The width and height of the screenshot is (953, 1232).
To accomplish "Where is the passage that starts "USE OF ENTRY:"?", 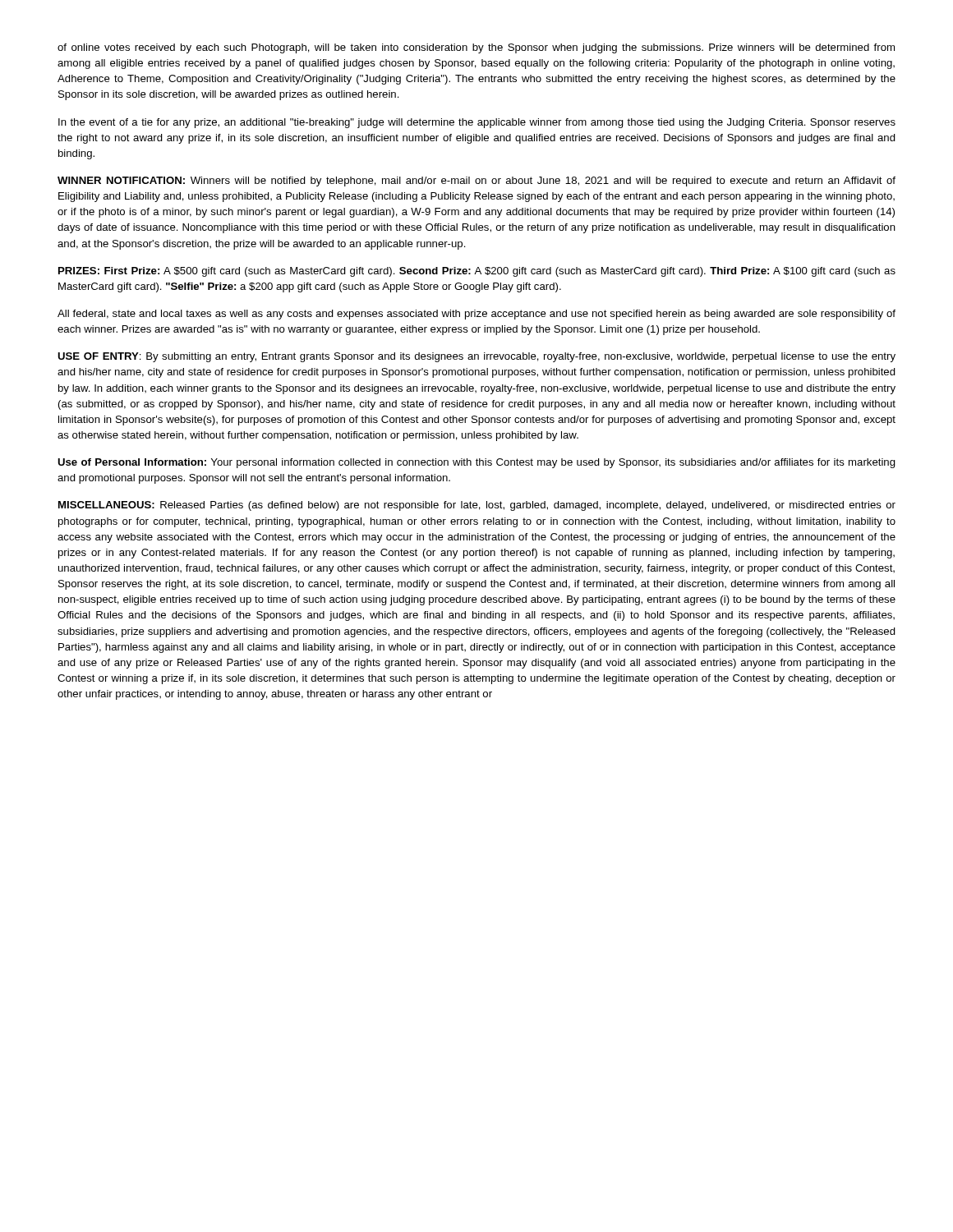I will point(476,396).
